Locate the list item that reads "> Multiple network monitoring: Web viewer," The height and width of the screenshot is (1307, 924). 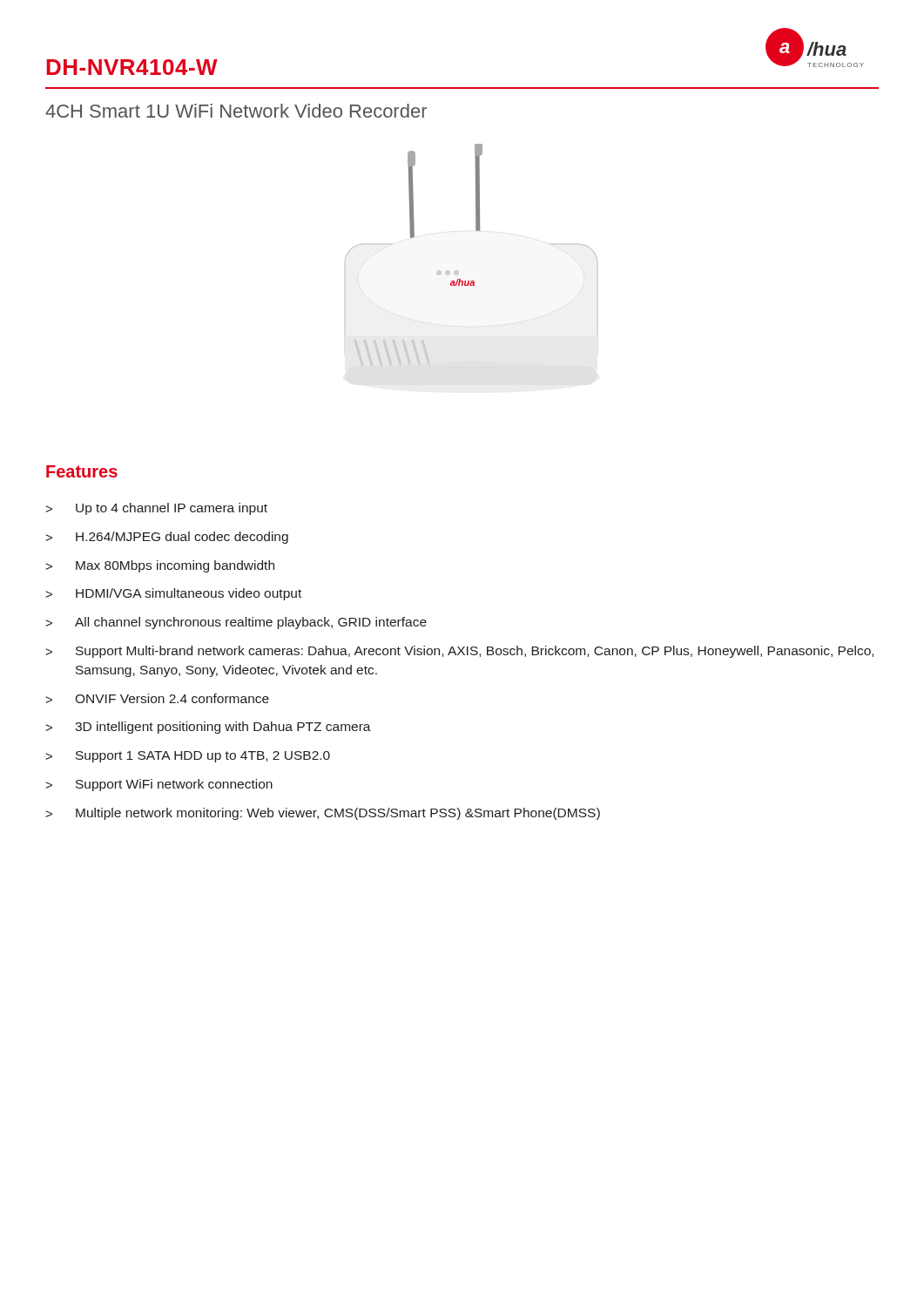click(x=323, y=813)
